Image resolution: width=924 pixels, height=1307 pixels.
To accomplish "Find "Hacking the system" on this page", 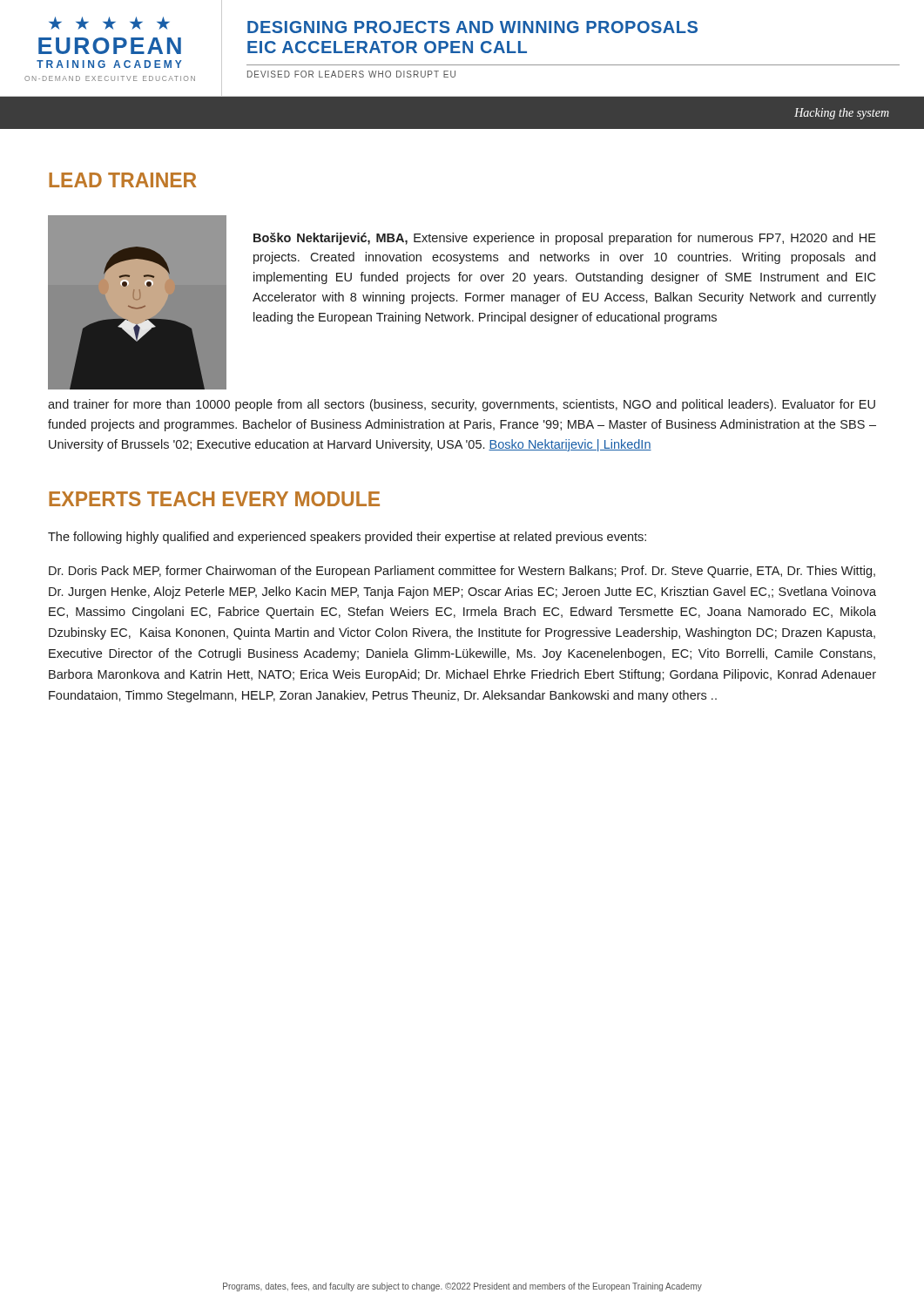I will tap(842, 112).
